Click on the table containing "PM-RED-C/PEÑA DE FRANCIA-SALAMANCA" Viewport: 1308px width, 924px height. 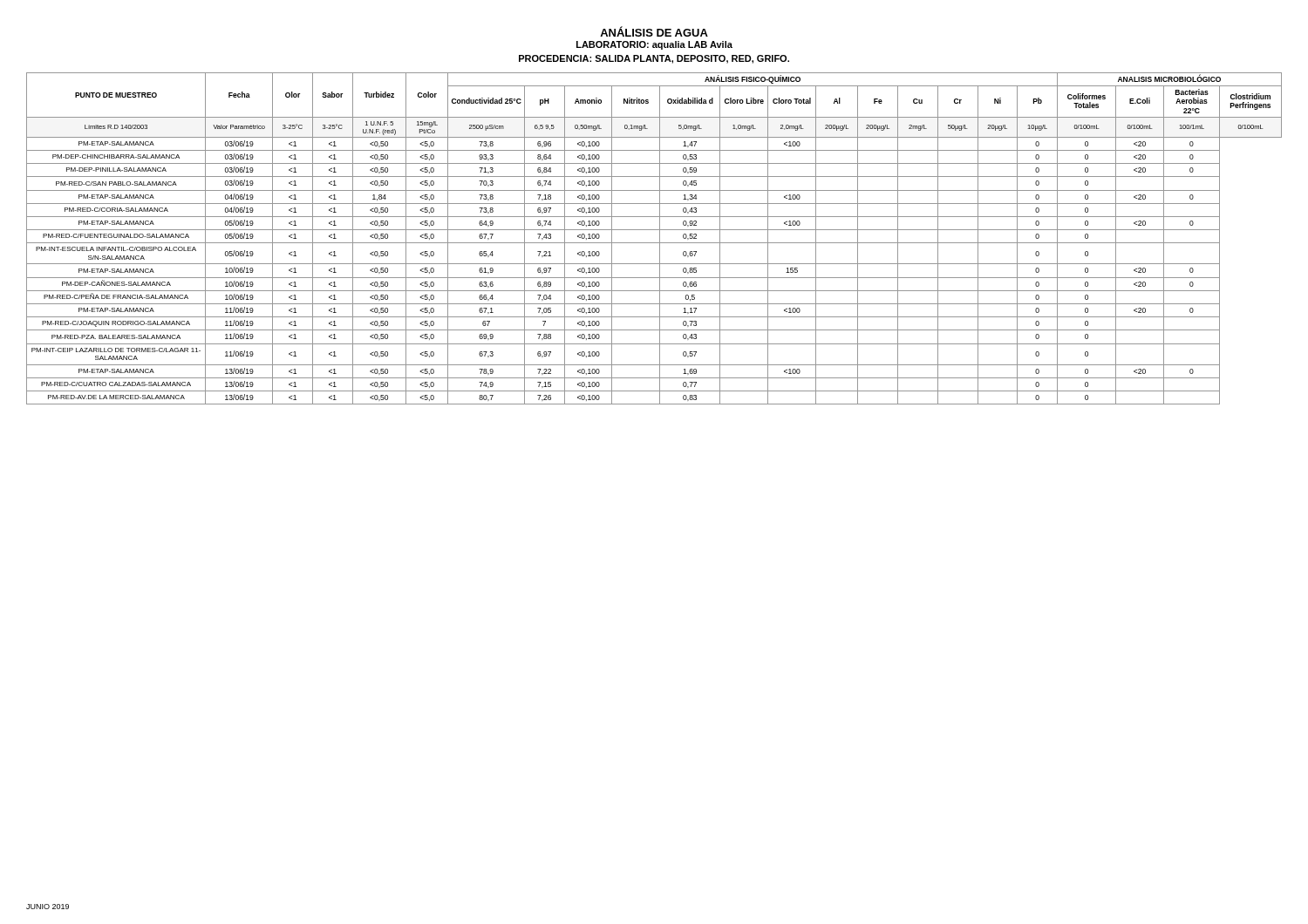[x=654, y=239]
